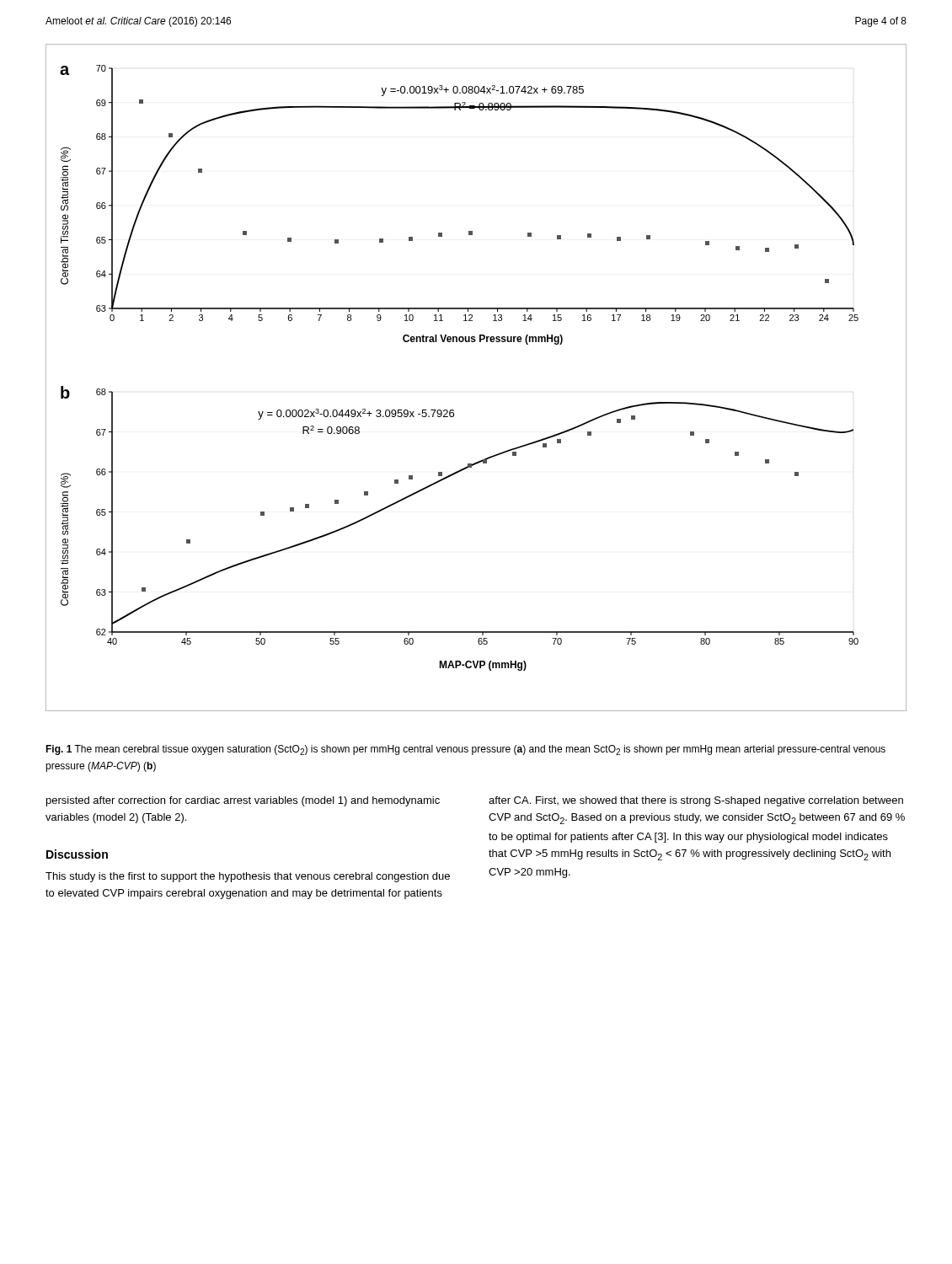
Task: Click on the continuous plot
Action: (x=476, y=378)
